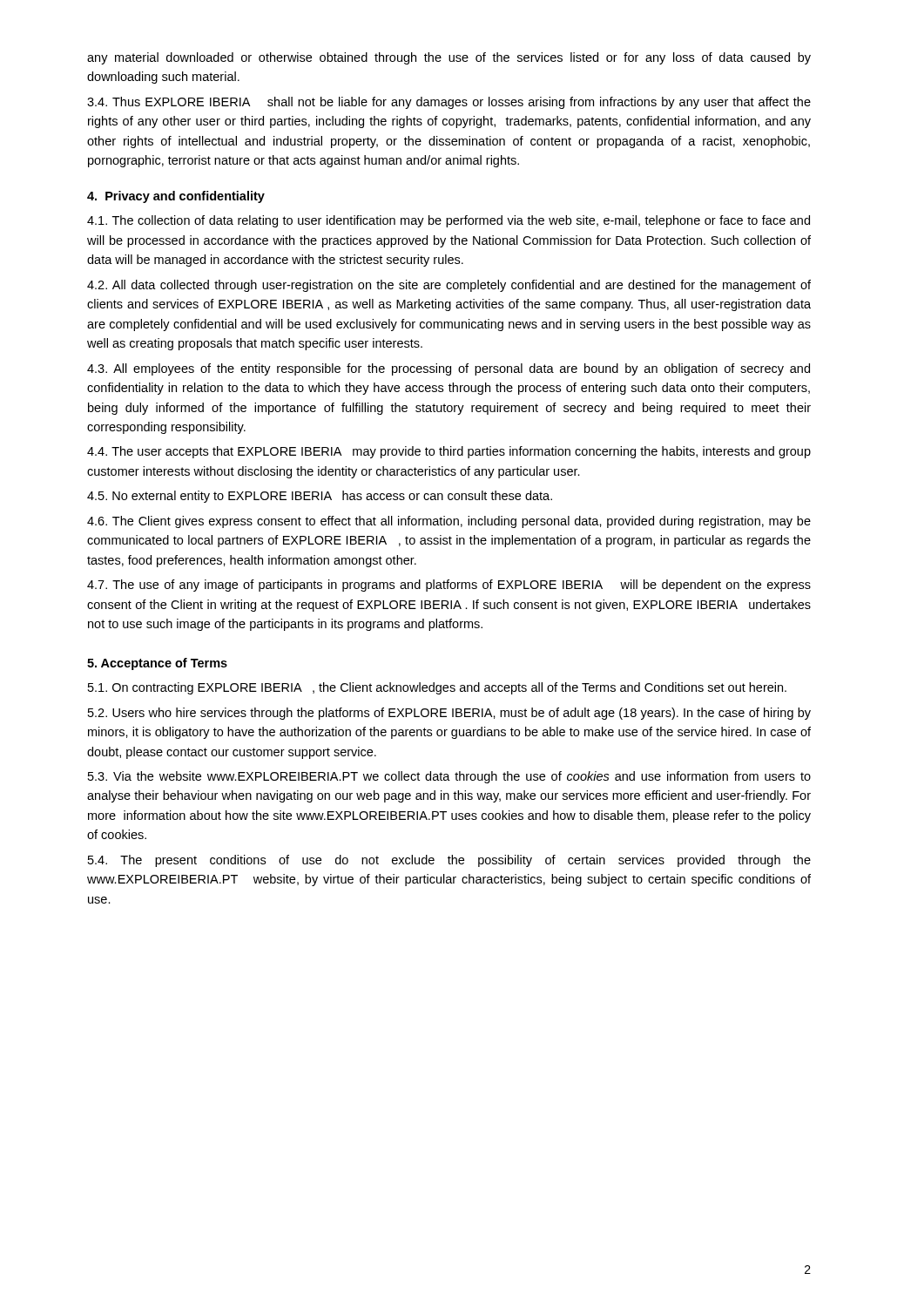This screenshot has height=1307, width=924.
Task: Locate the block of text that opens with "4. Thus EXPLORE IBERIA"
Action: (449, 131)
